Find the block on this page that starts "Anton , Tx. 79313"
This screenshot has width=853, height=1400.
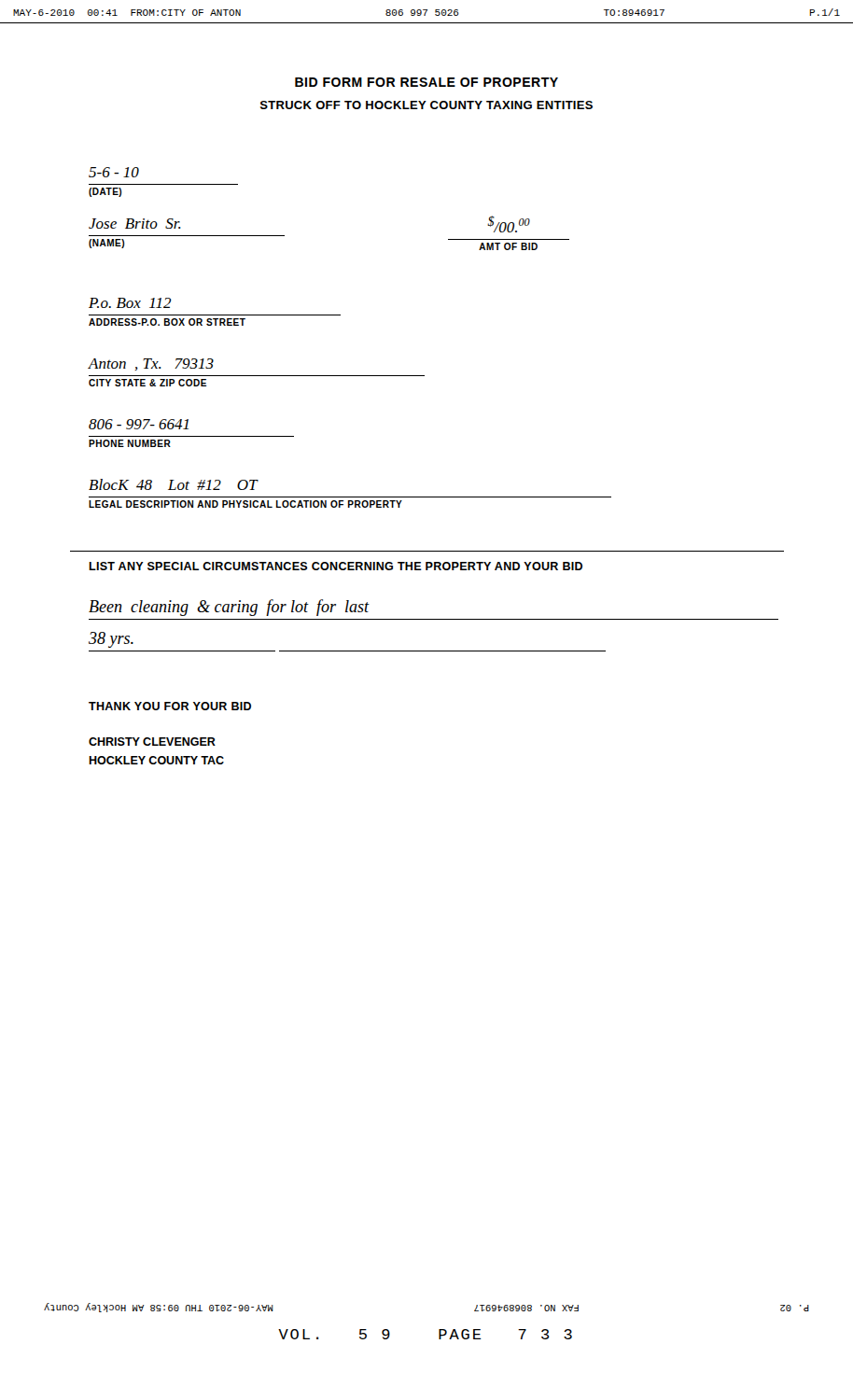257,371
